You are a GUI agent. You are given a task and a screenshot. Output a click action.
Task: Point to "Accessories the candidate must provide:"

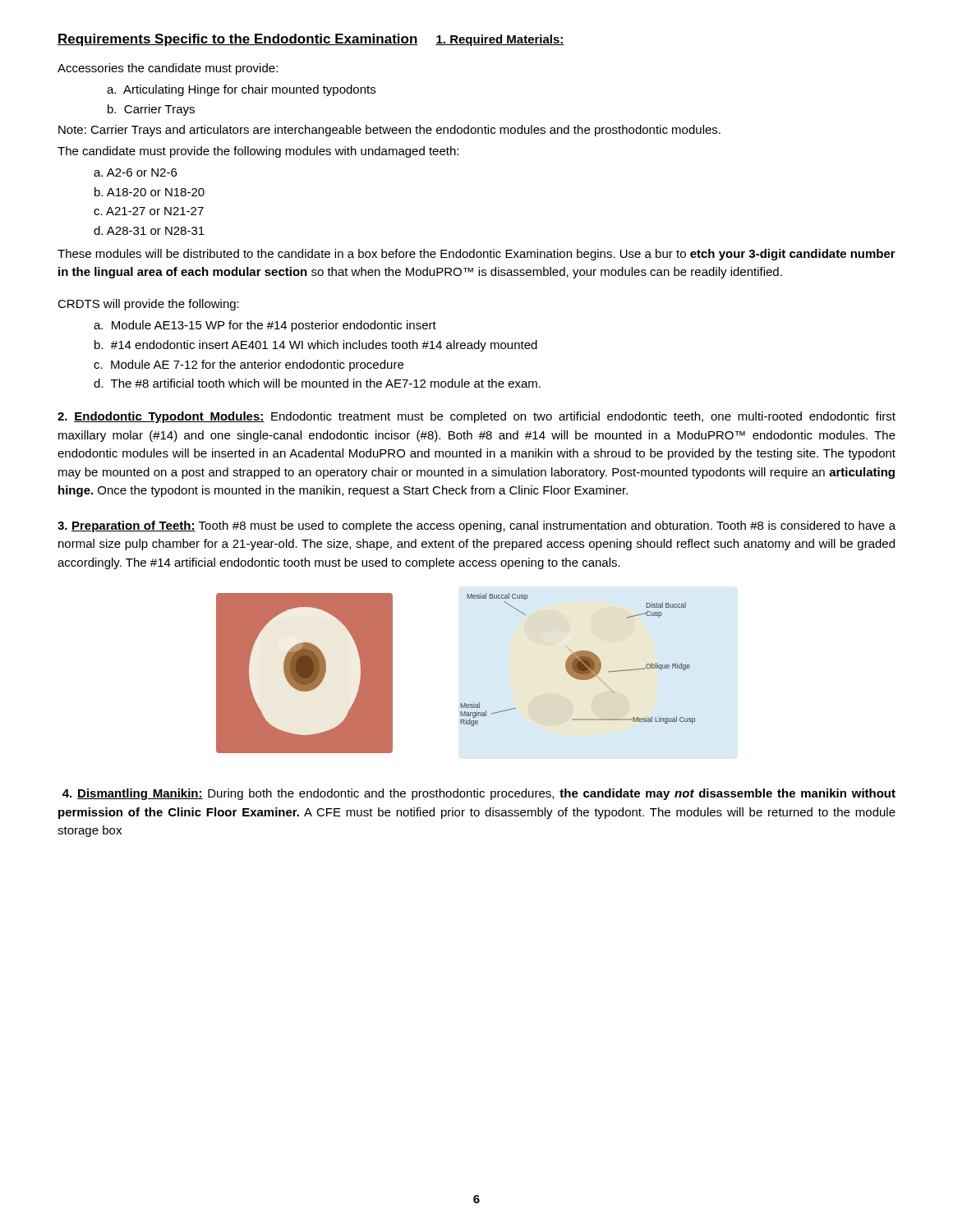pyautogui.click(x=168, y=68)
